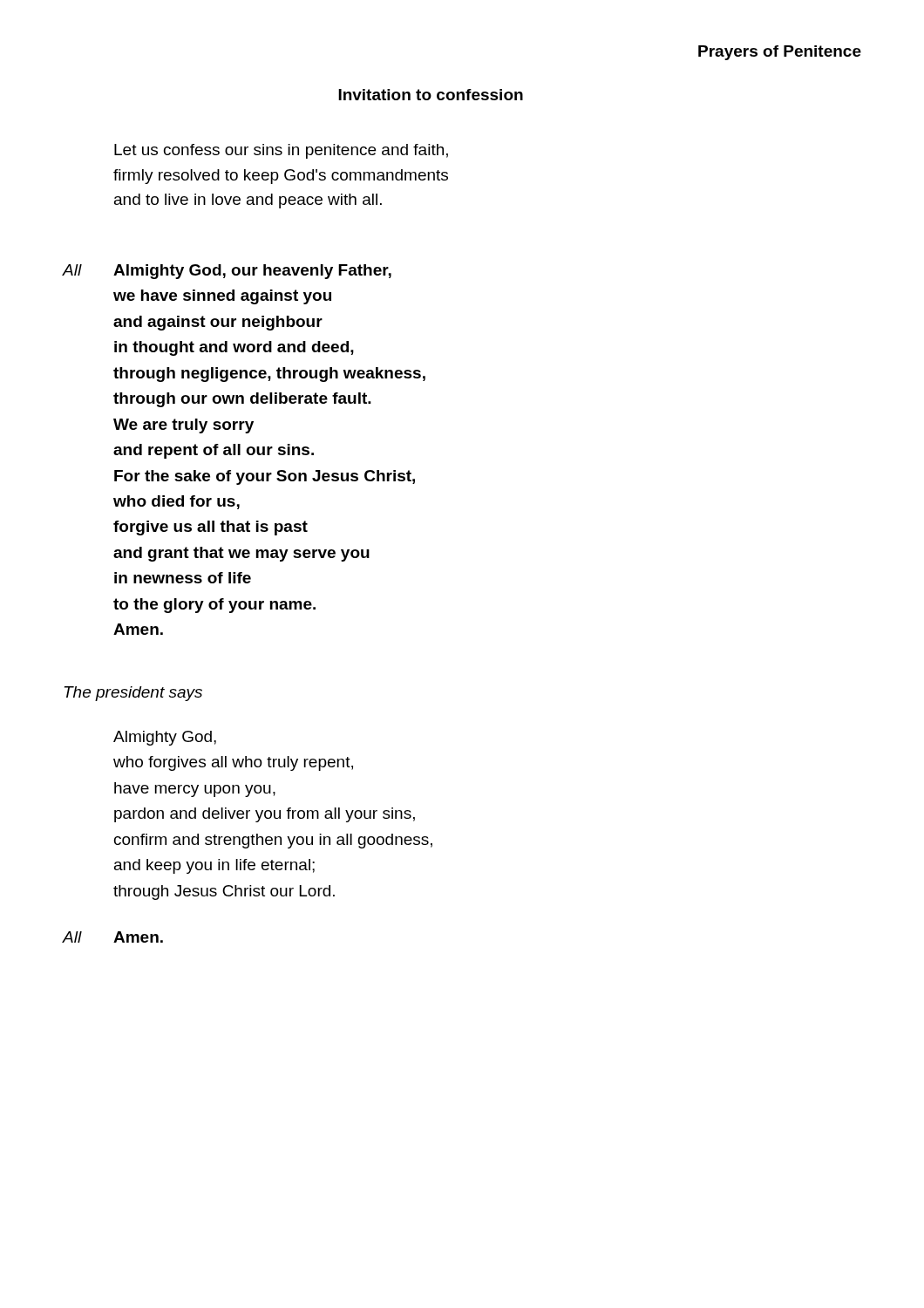
Task: Find the text starting "All Amen."
Action: click(113, 937)
